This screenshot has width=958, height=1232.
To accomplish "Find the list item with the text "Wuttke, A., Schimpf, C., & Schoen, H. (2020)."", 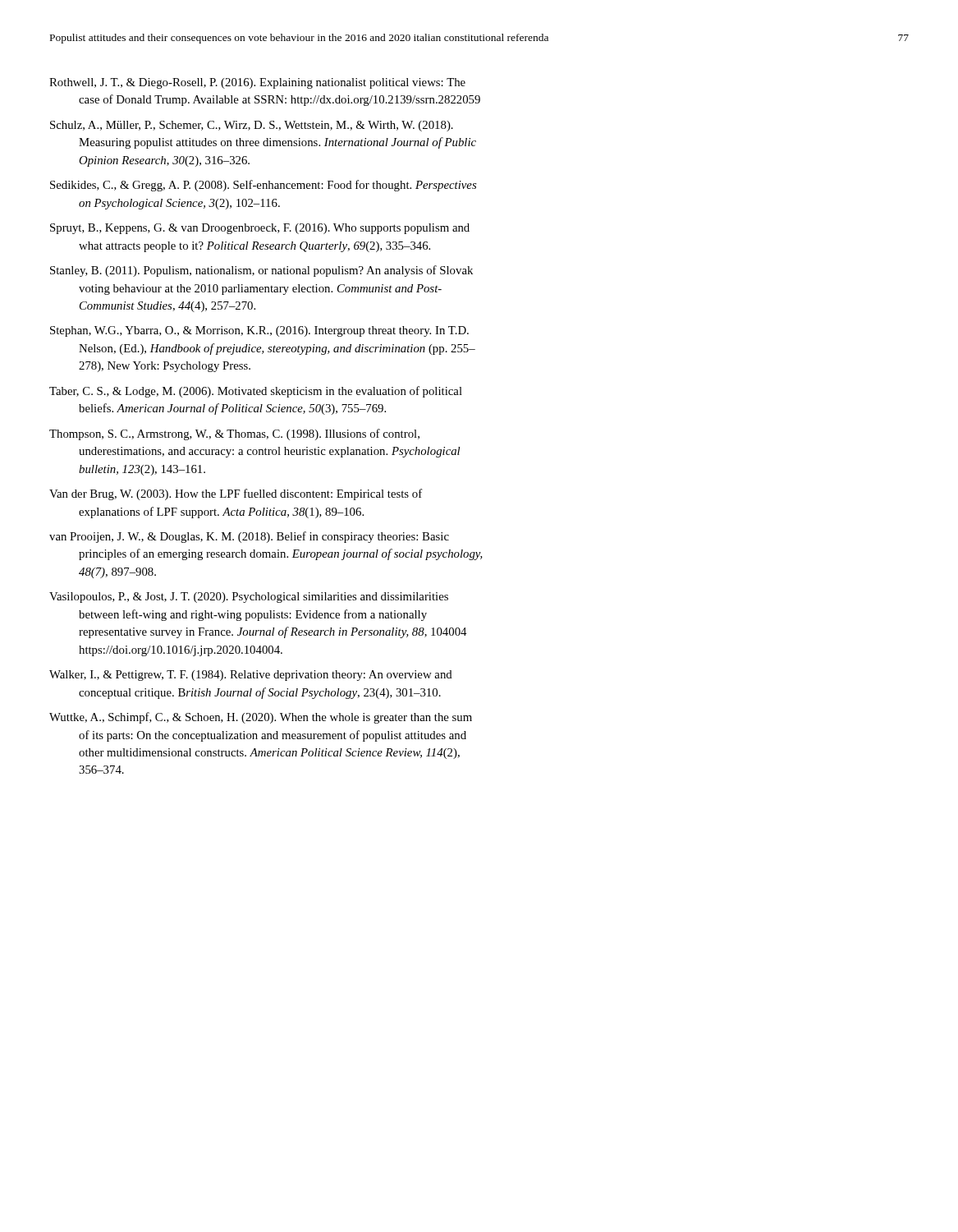I will (x=267, y=744).
